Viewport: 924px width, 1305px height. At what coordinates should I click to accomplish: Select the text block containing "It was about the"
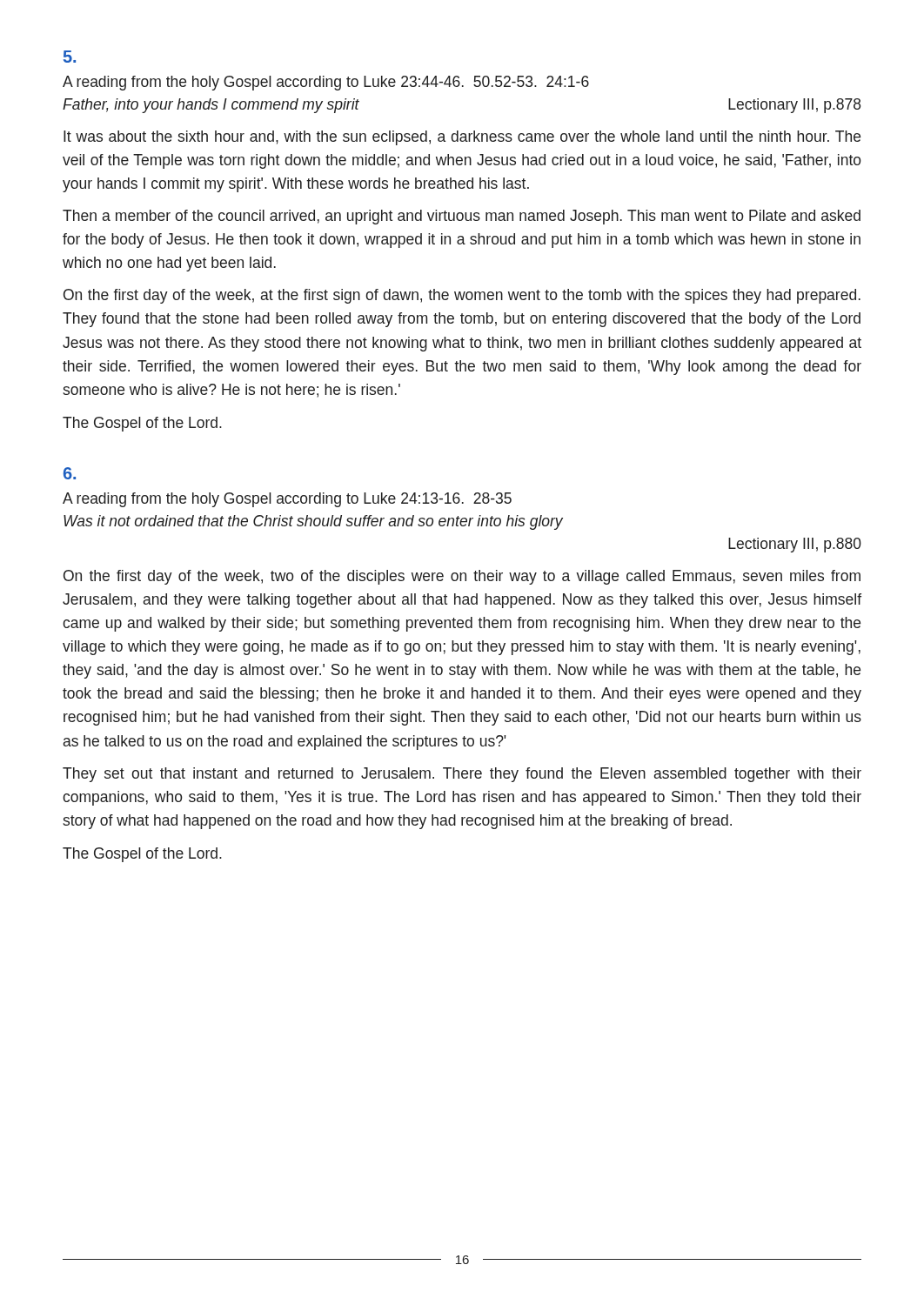(x=462, y=138)
